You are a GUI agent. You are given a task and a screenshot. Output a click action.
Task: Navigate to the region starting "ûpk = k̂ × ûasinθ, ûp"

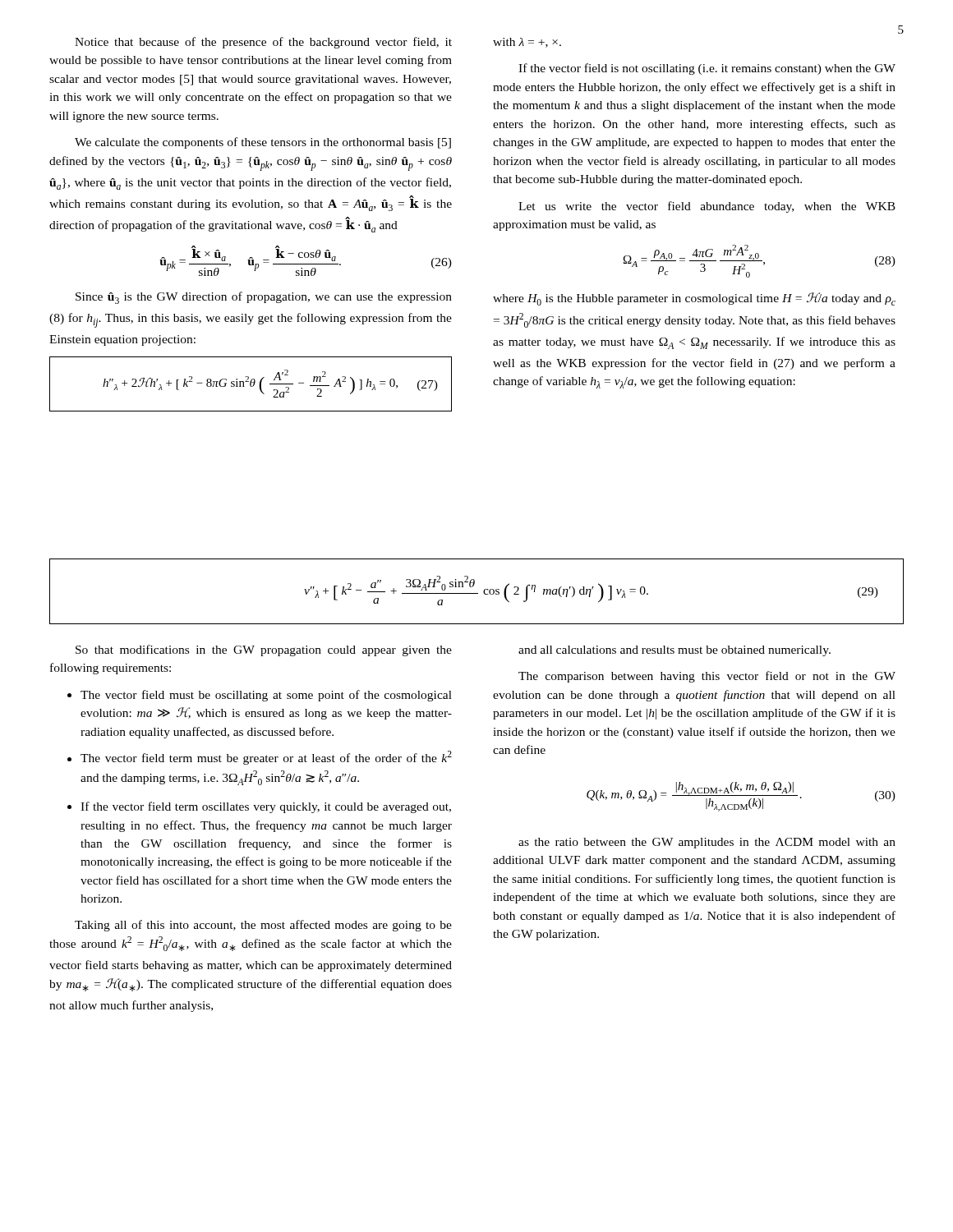tap(251, 262)
